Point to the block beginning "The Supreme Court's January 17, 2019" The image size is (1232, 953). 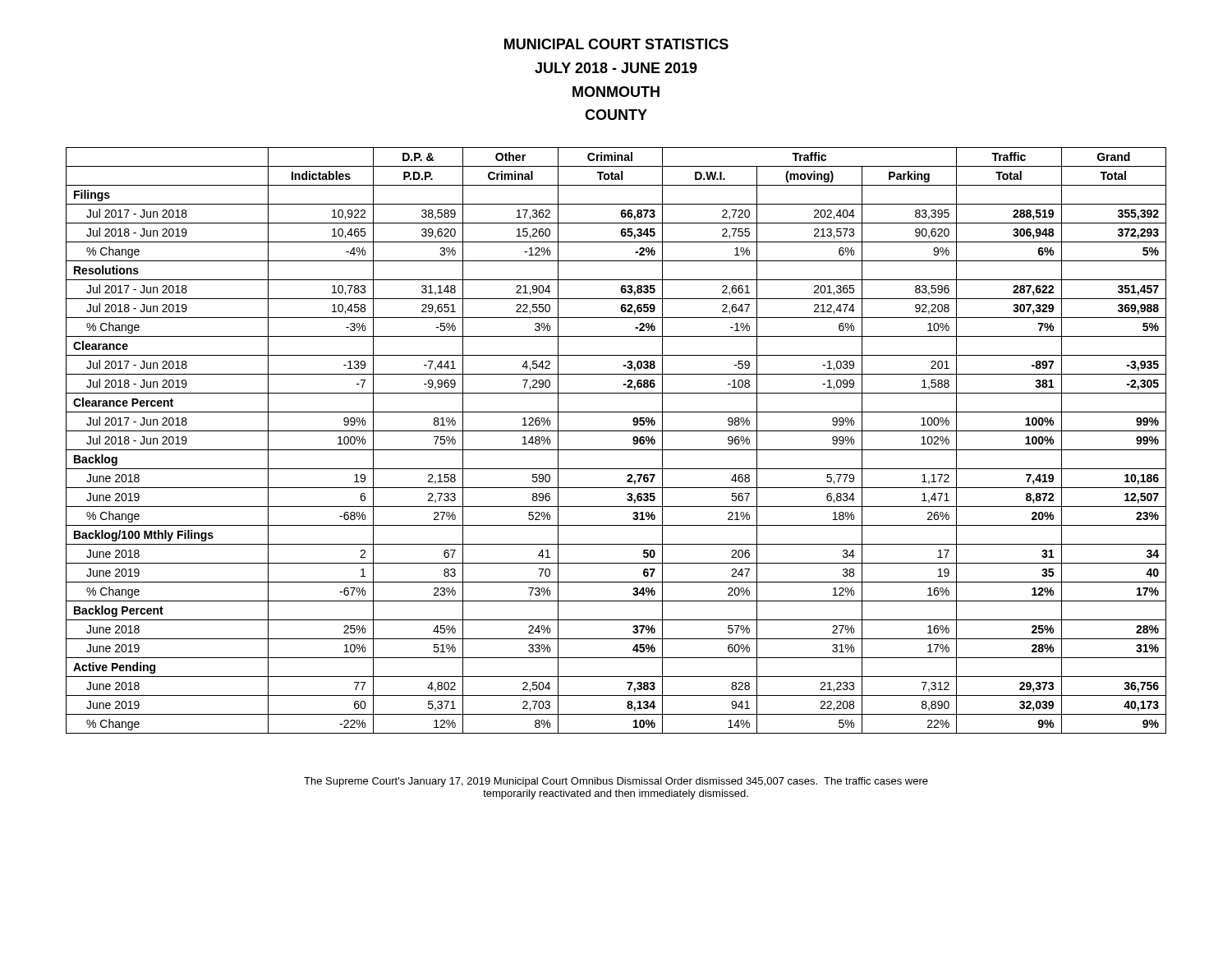[x=616, y=787]
